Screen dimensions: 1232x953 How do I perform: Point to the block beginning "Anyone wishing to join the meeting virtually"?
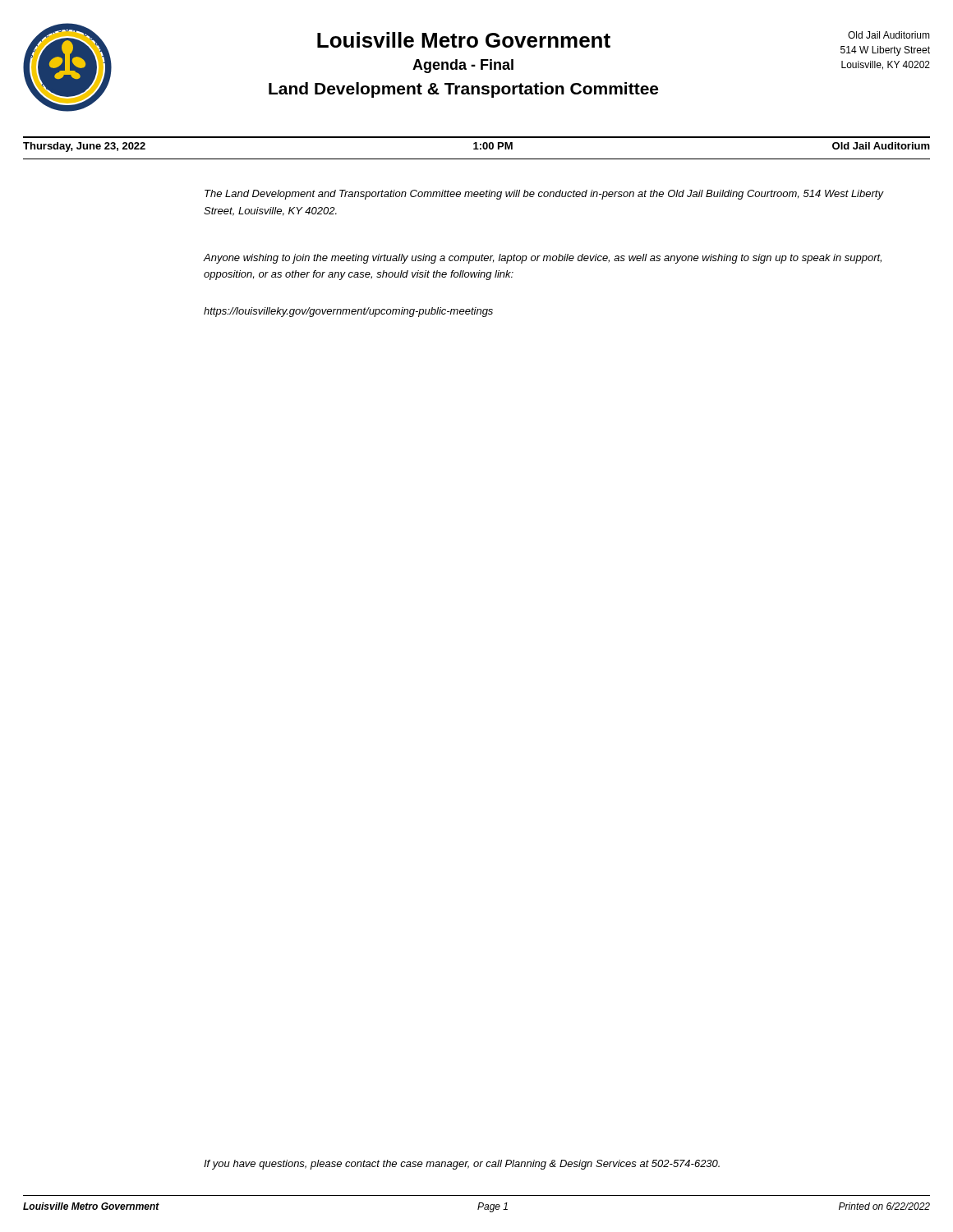point(543,266)
